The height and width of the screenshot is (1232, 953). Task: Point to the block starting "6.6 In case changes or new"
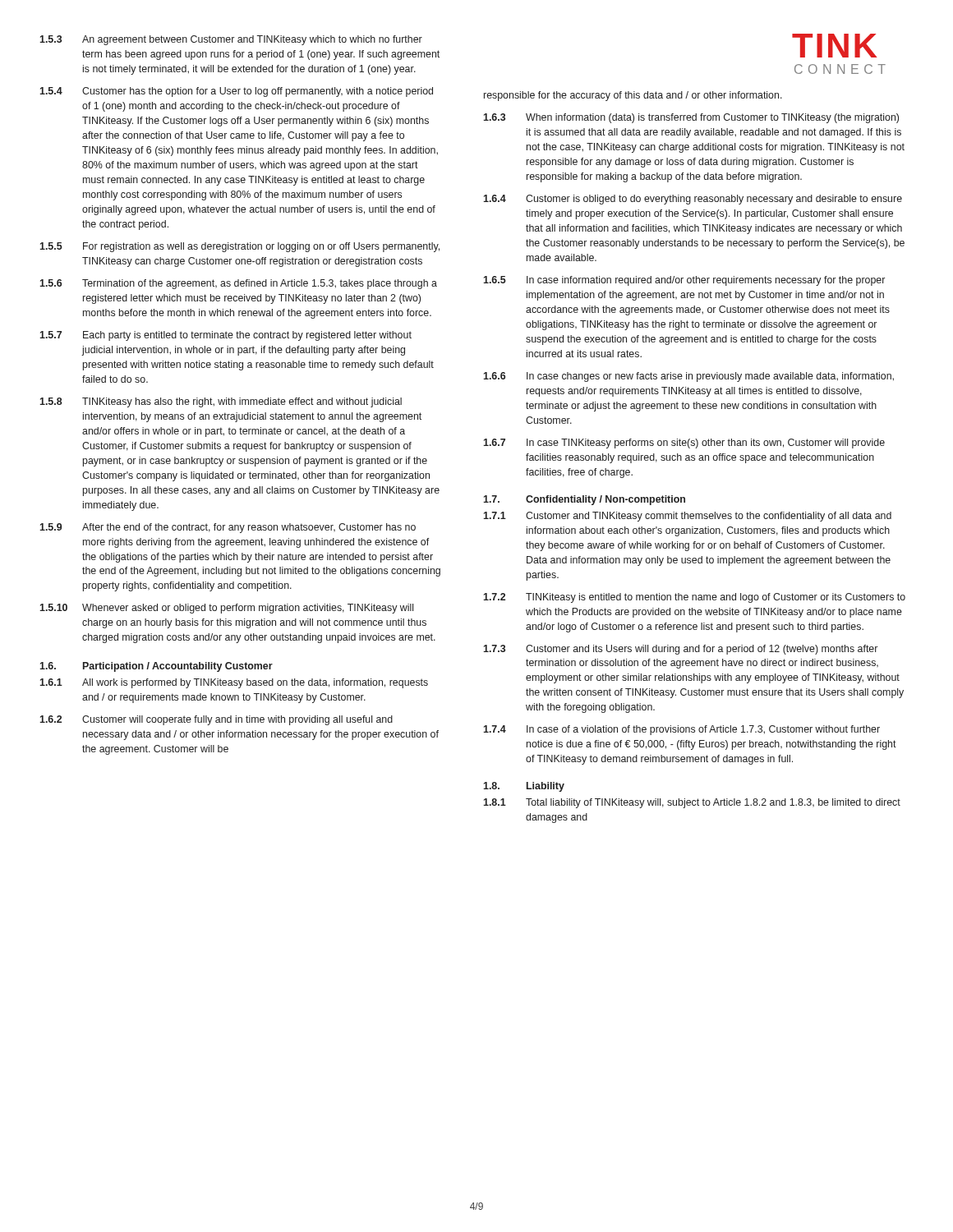click(695, 399)
